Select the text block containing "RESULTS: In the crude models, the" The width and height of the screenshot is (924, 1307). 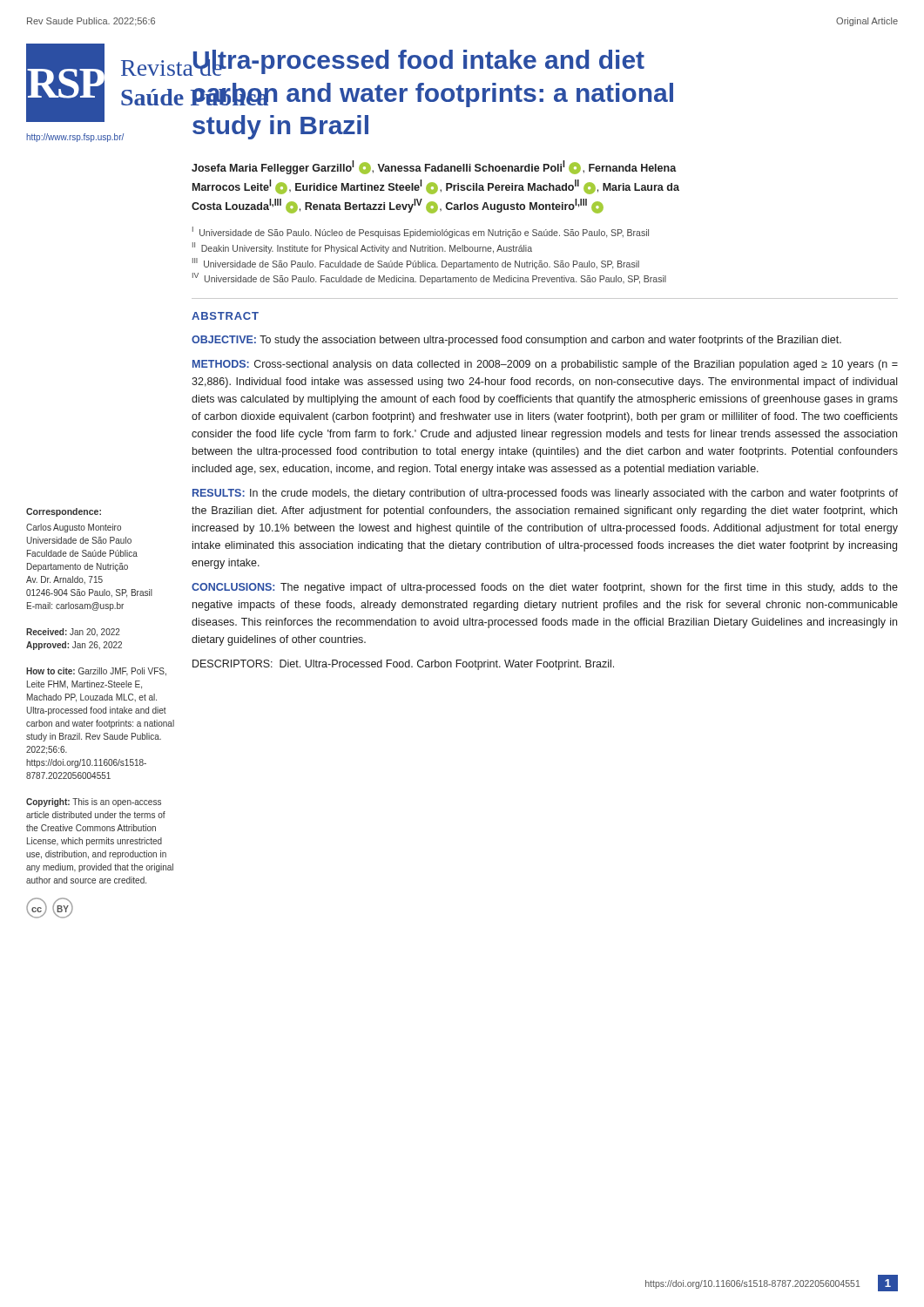pos(545,528)
